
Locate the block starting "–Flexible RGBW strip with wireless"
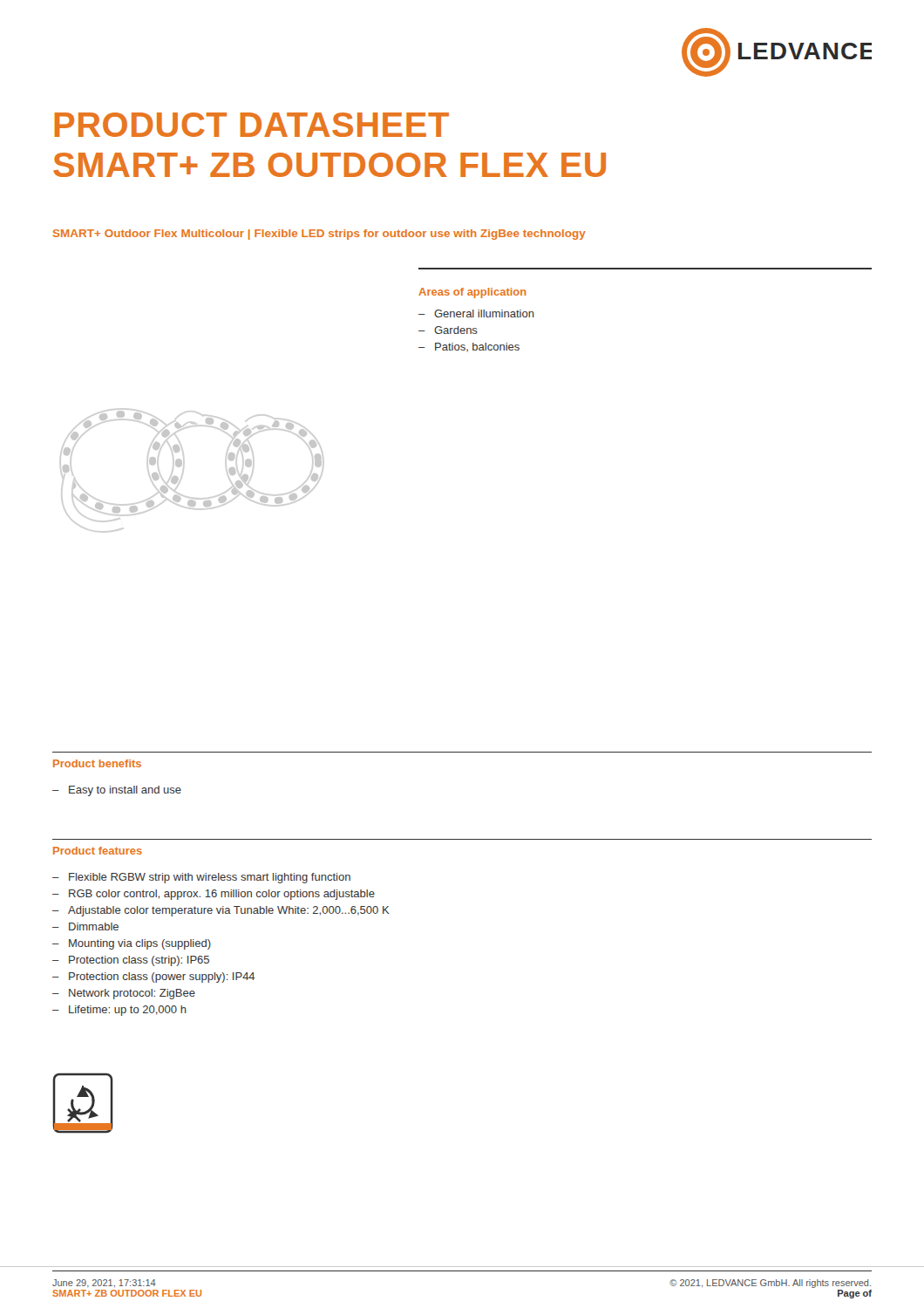coord(202,877)
